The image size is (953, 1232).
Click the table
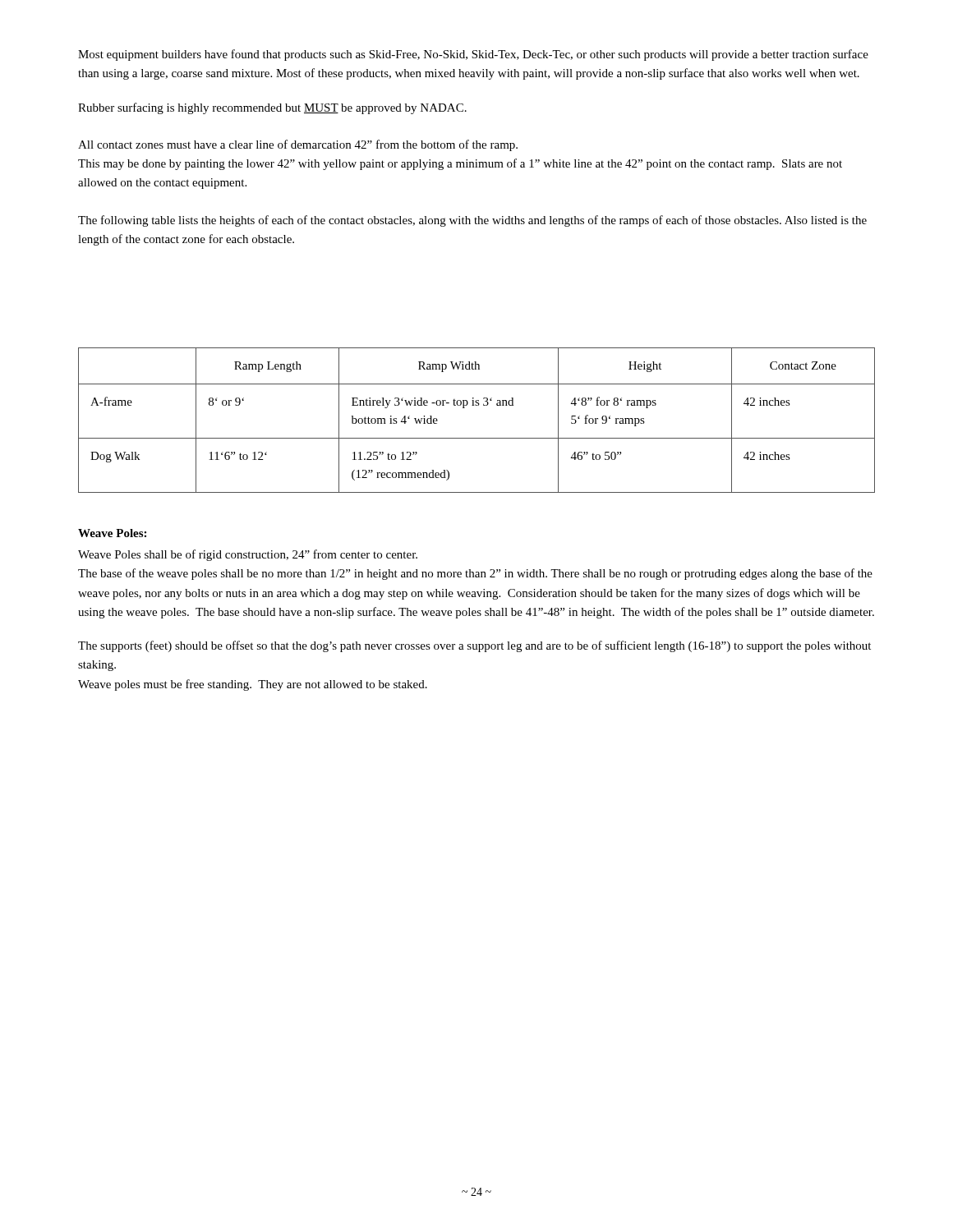476,420
